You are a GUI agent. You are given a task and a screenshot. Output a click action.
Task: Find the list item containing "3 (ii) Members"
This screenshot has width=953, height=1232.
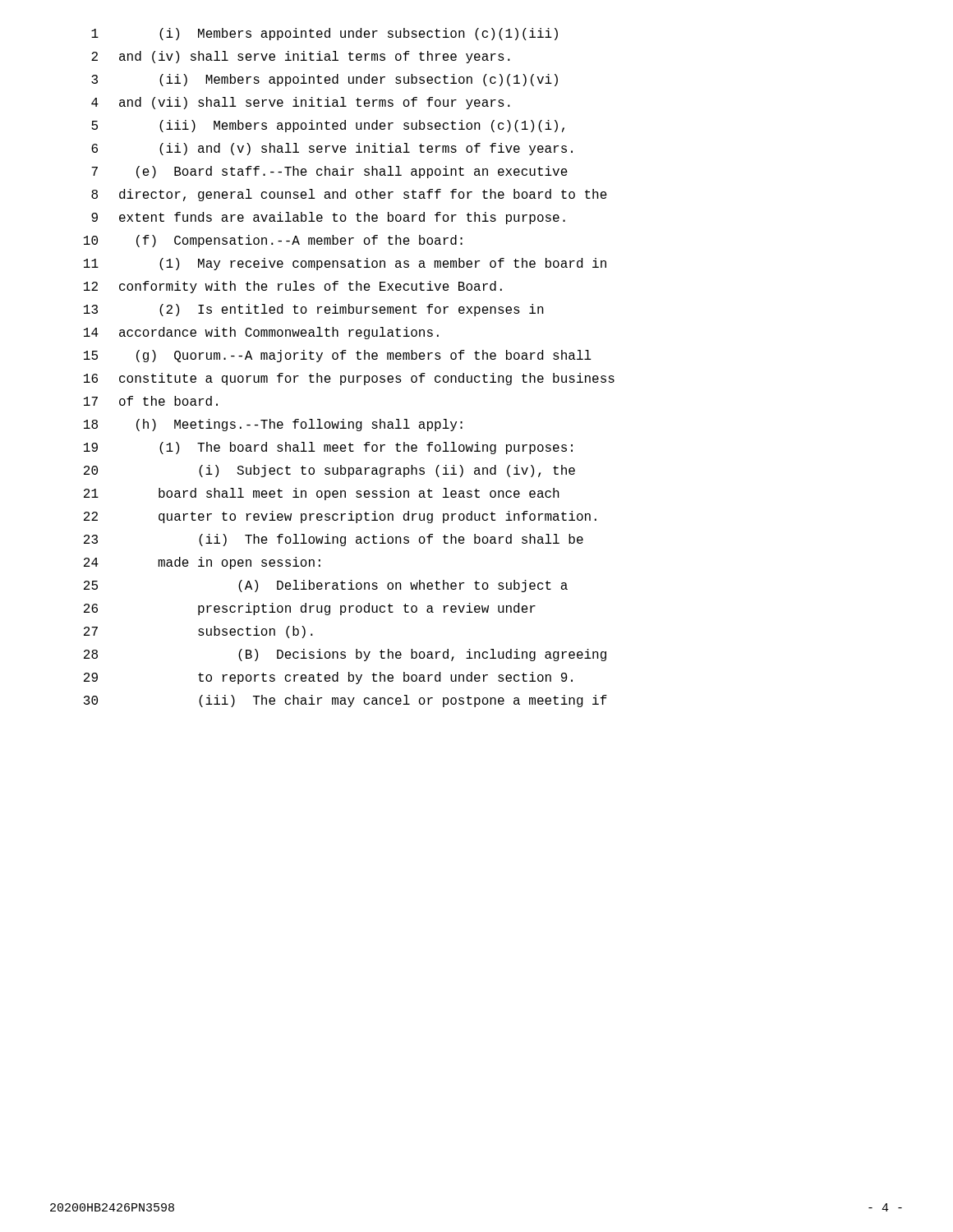pos(476,80)
